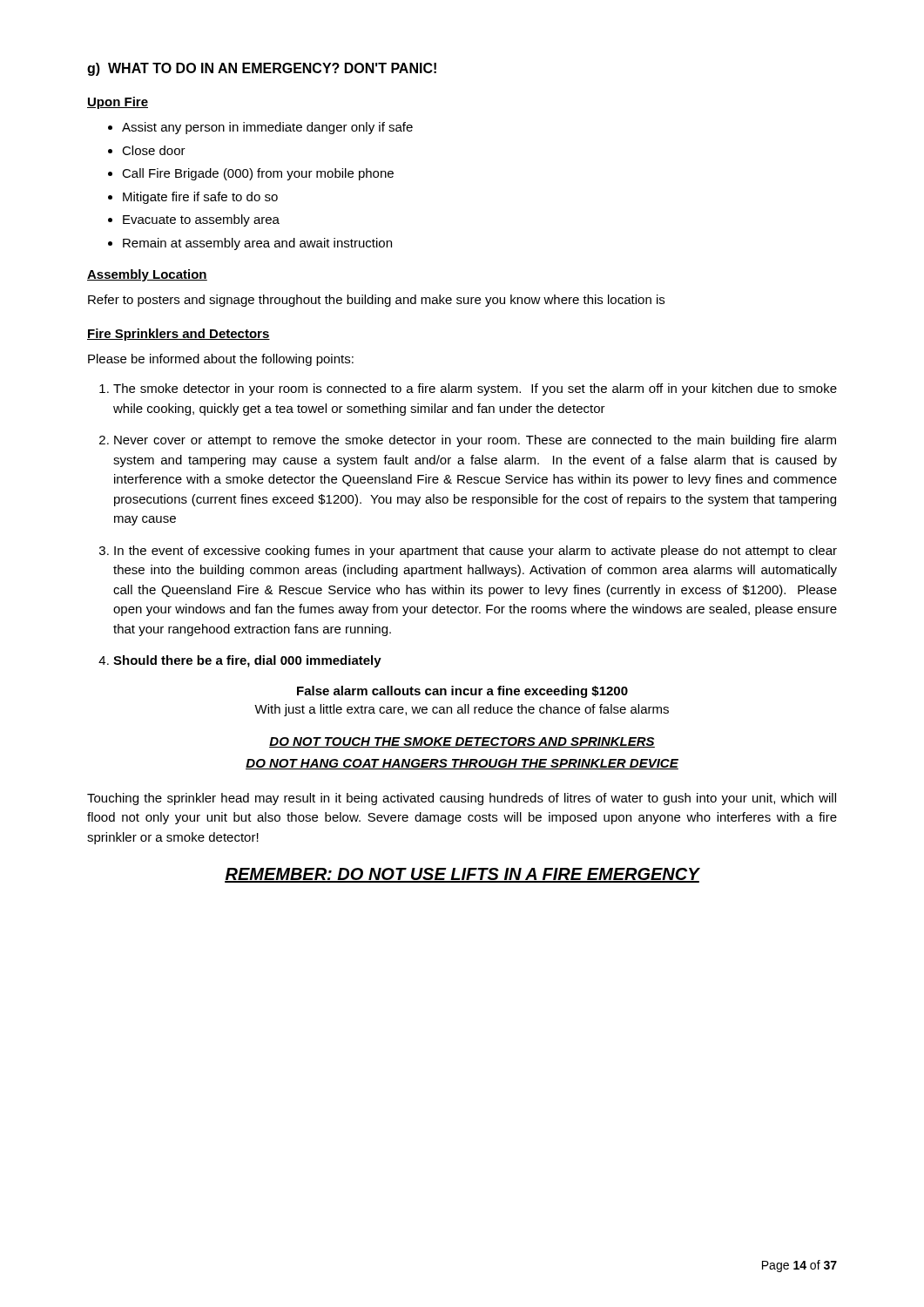Select the list item with the text "The smoke detector"
The width and height of the screenshot is (924, 1307).
pyautogui.click(x=475, y=398)
